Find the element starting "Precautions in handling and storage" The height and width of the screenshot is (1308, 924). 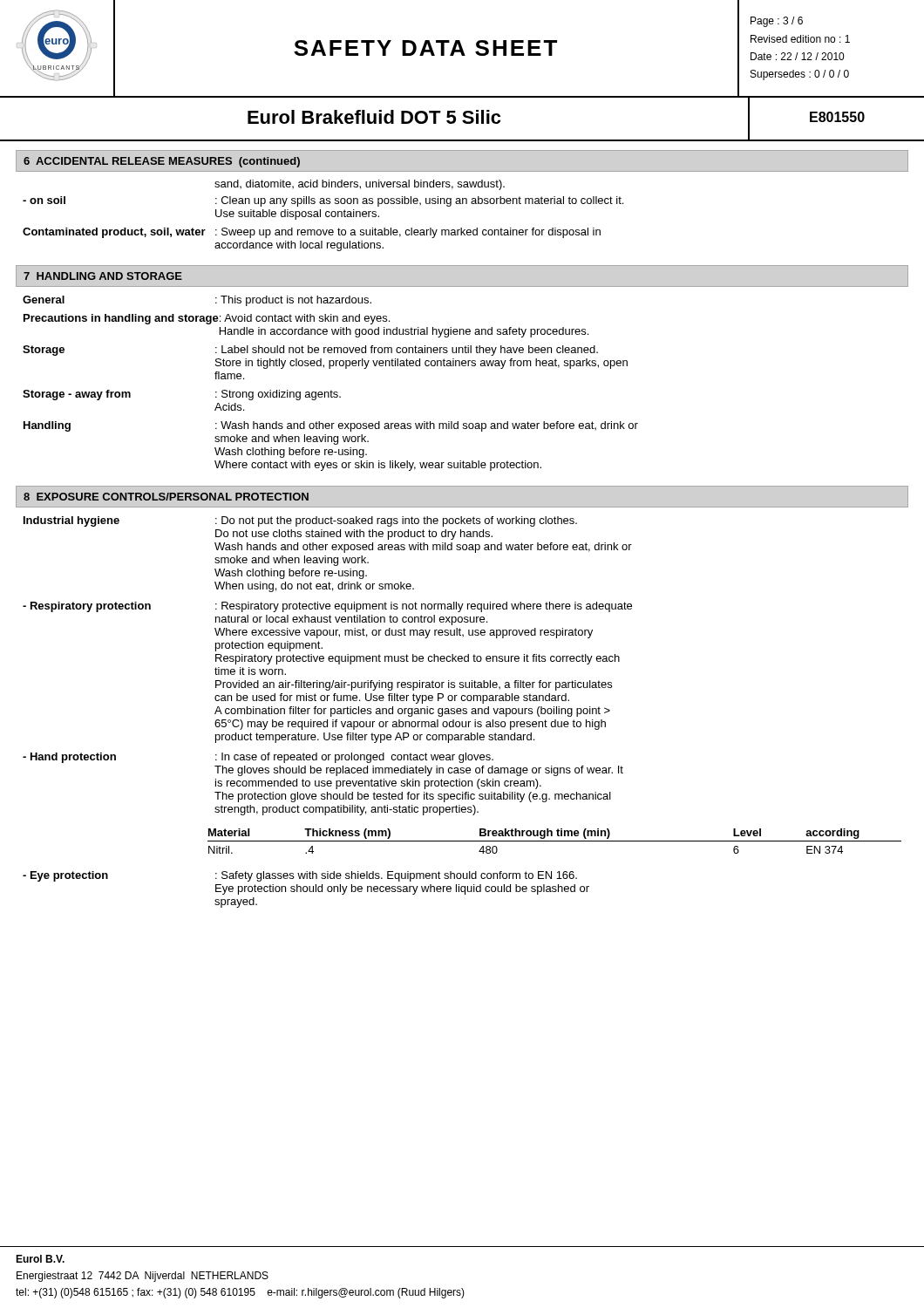(x=462, y=324)
